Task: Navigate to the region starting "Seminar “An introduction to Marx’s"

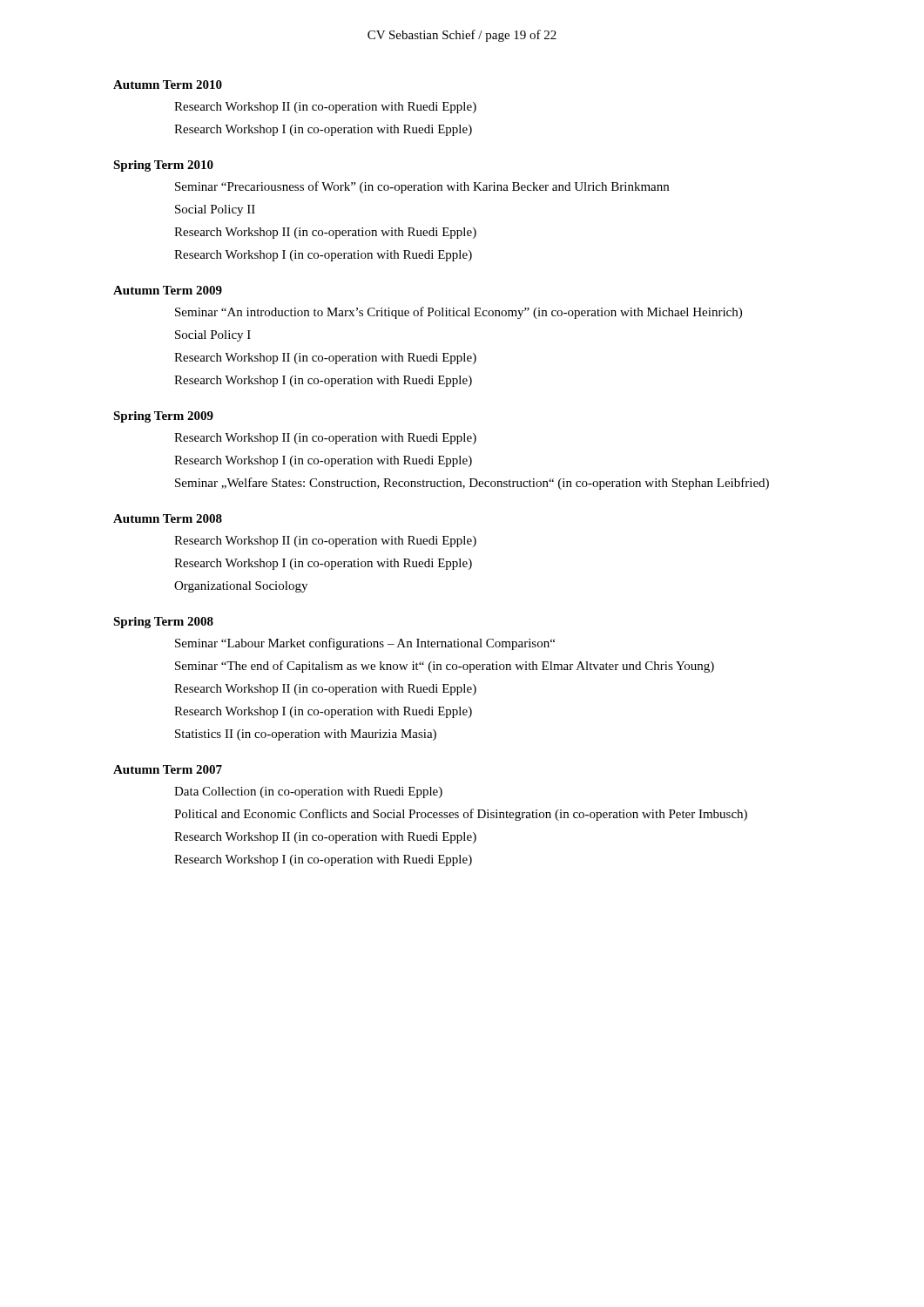Action: pyautogui.click(x=458, y=312)
